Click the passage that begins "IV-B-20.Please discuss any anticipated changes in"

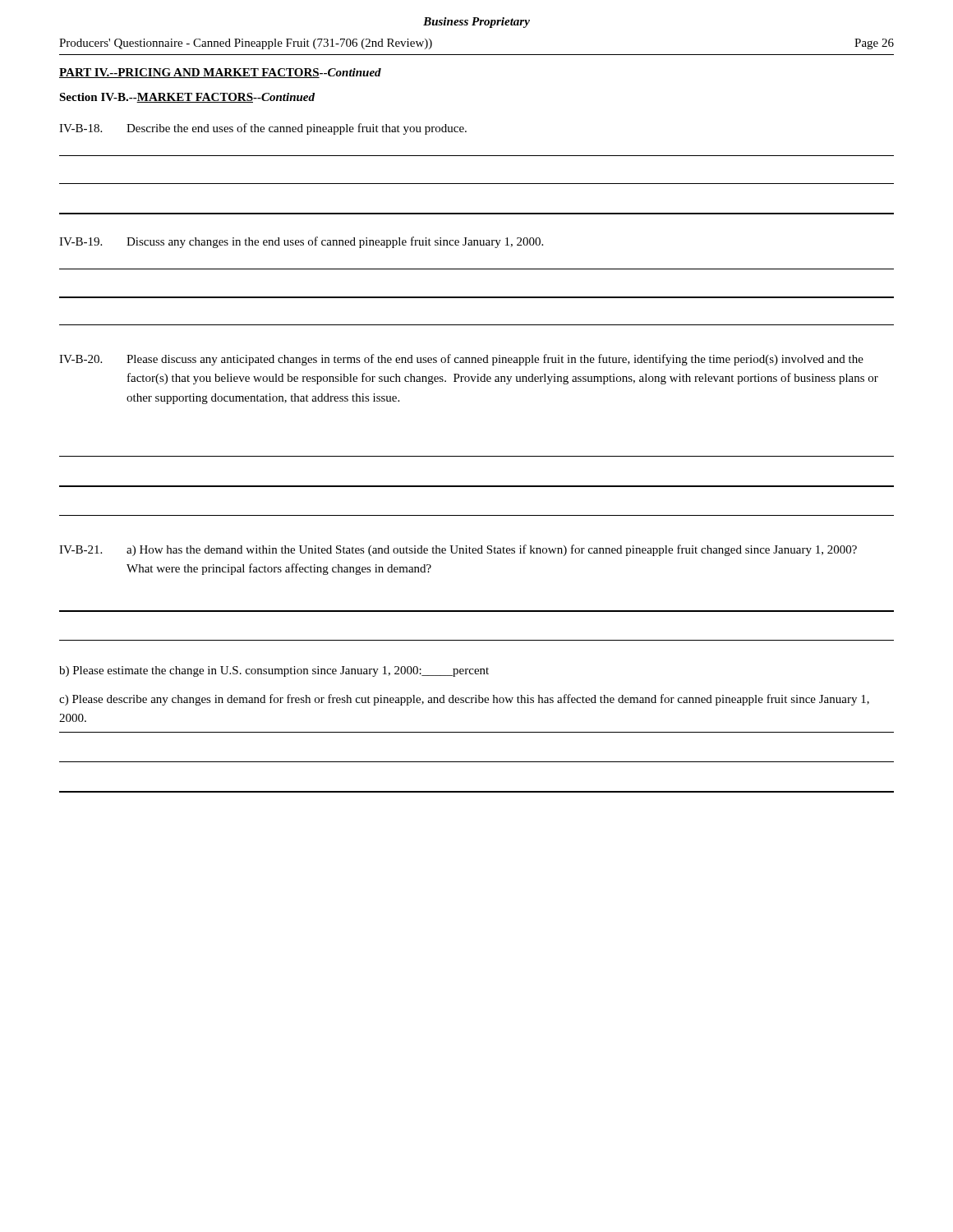pyautogui.click(x=474, y=379)
